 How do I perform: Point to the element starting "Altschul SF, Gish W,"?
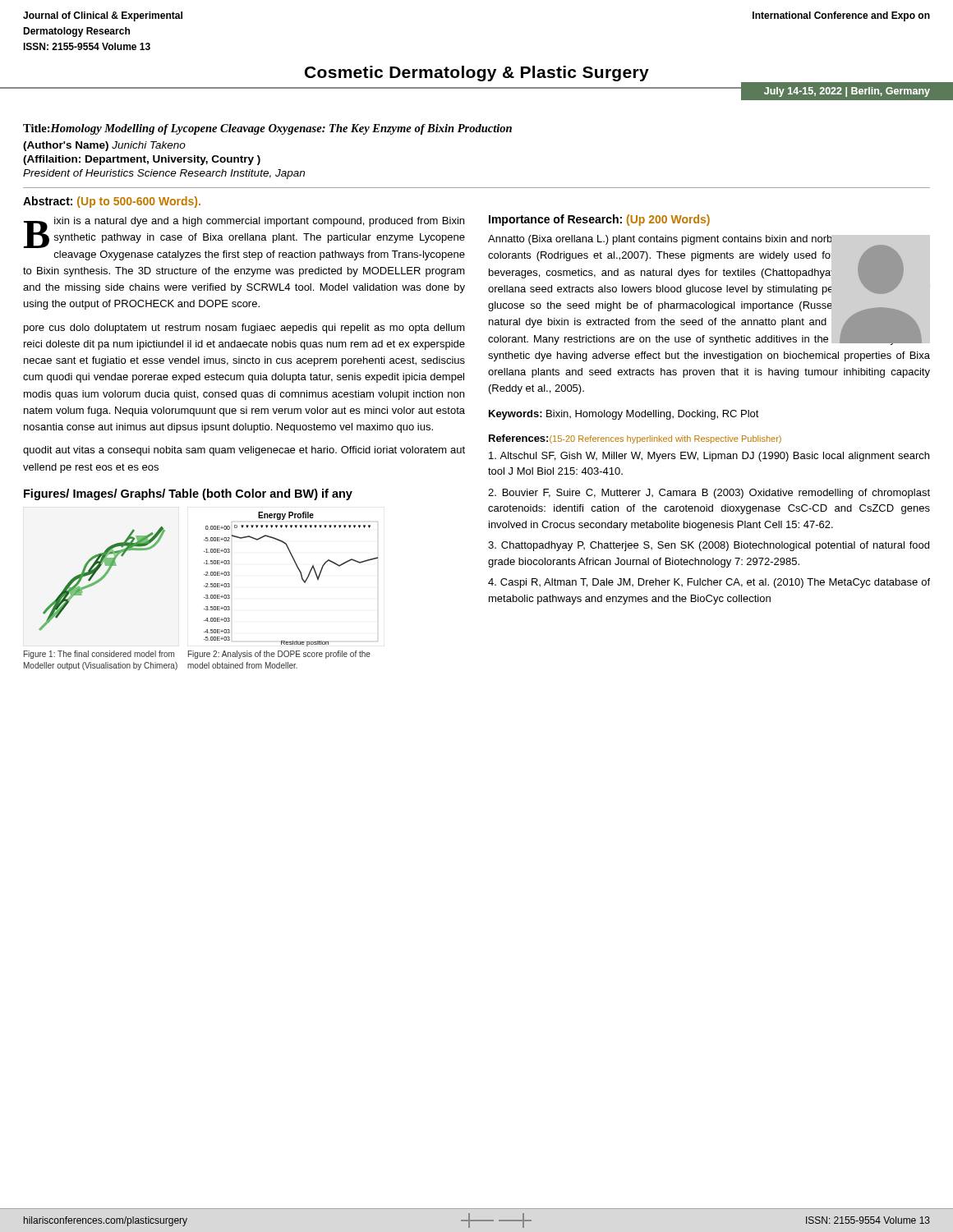pos(709,463)
